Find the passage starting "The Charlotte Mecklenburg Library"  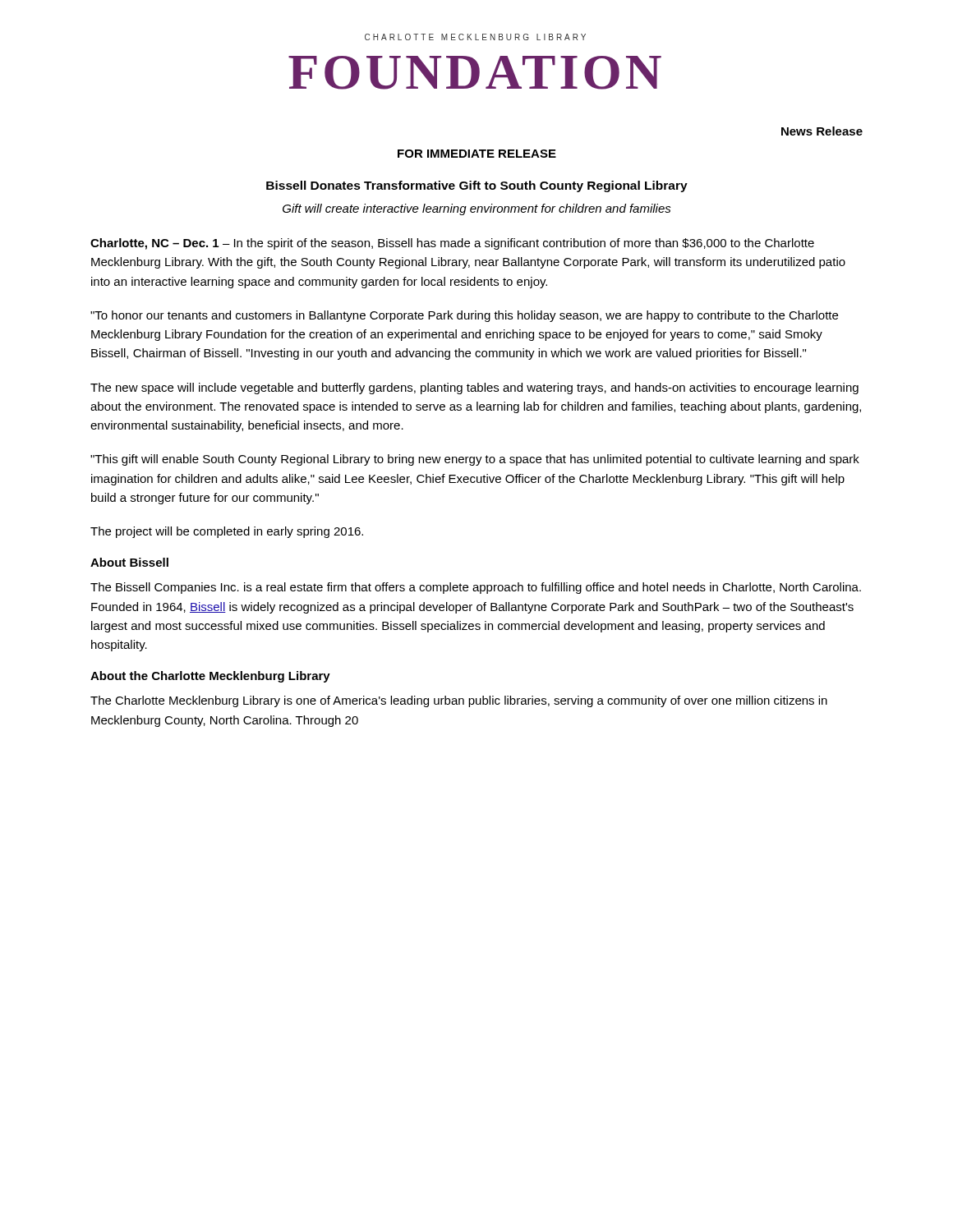pyautogui.click(x=459, y=710)
